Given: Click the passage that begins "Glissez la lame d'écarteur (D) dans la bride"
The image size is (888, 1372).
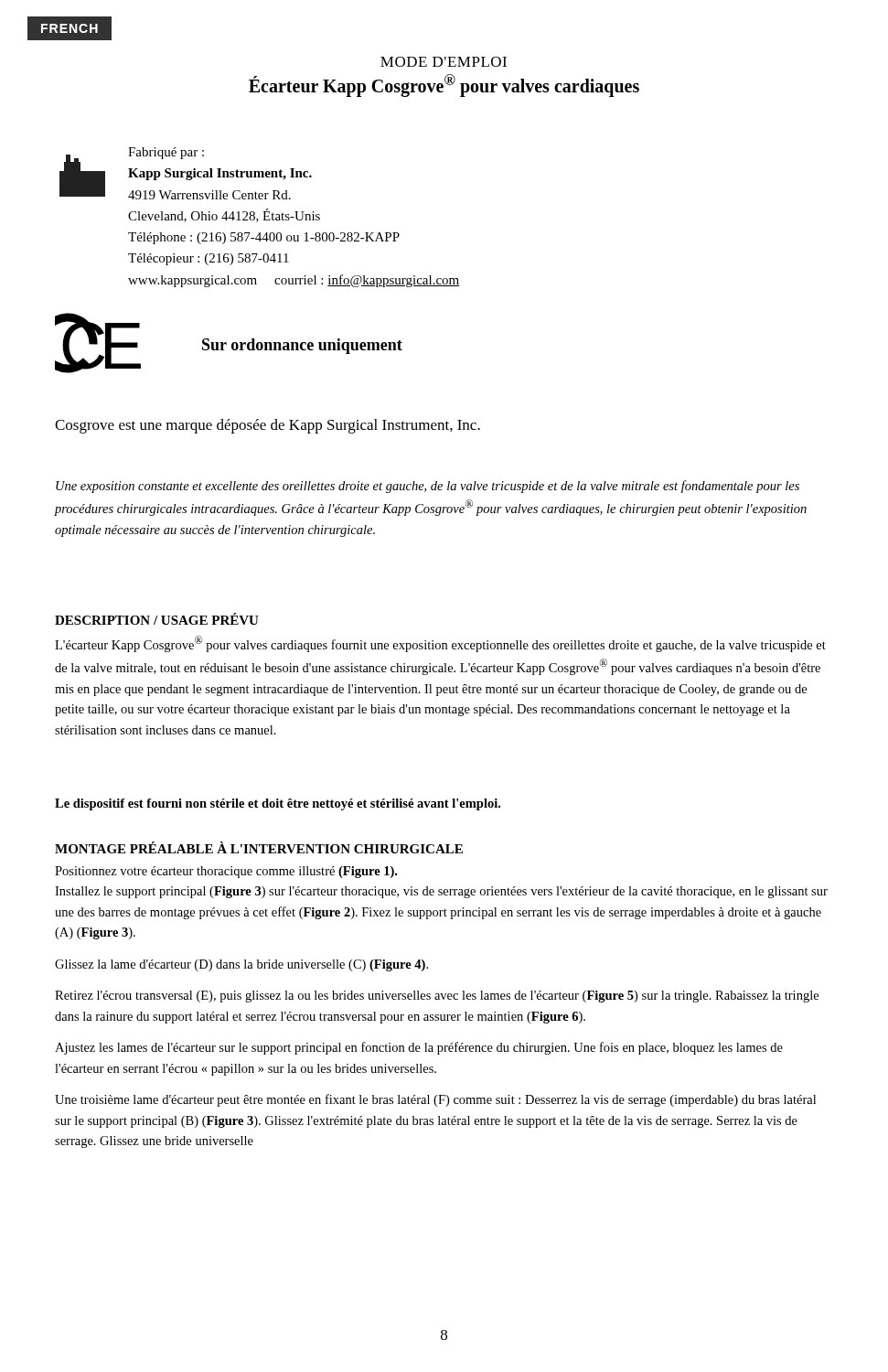Looking at the screenshot, I should coord(242,964).
